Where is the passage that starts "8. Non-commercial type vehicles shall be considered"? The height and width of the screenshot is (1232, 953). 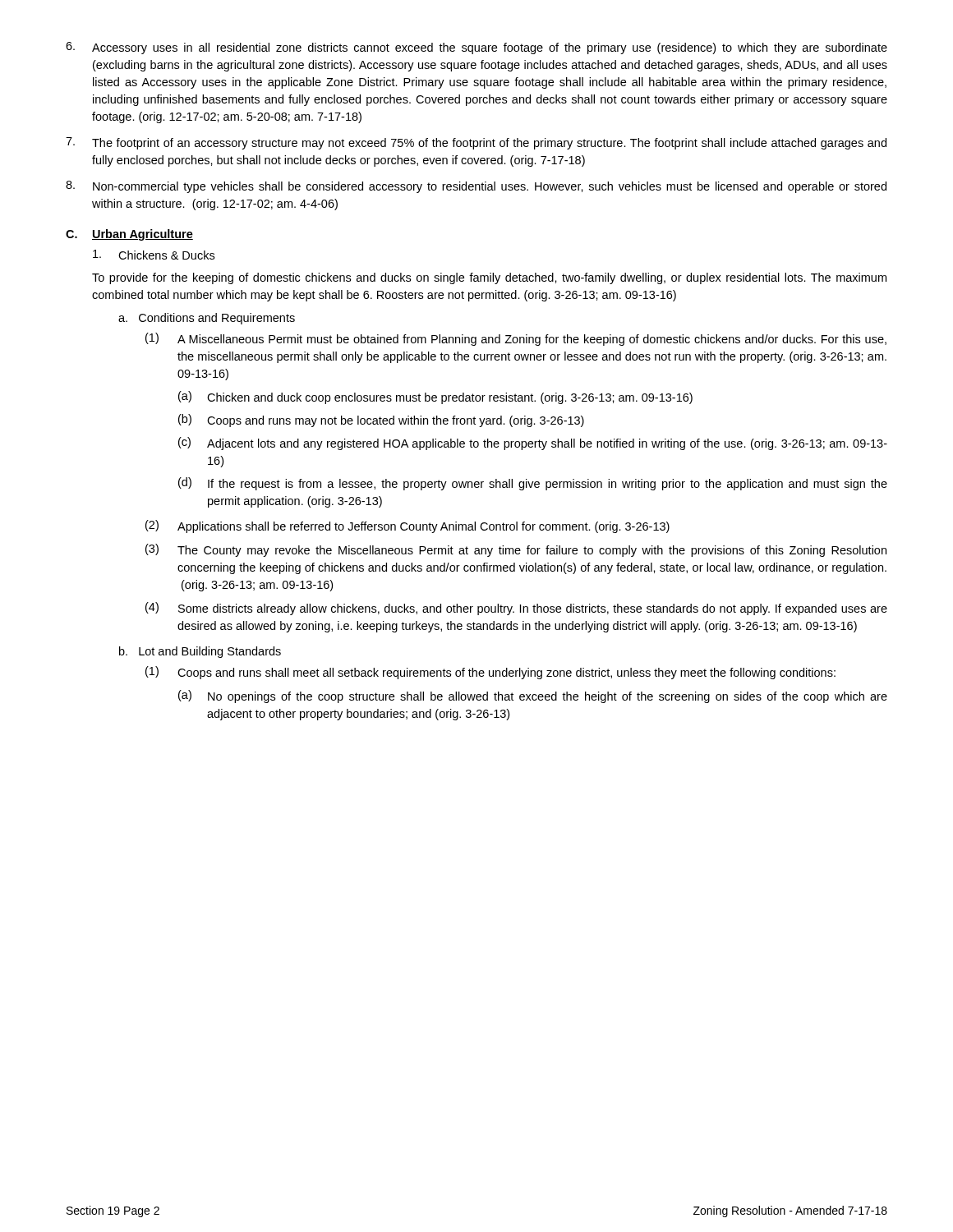[476, 196]
